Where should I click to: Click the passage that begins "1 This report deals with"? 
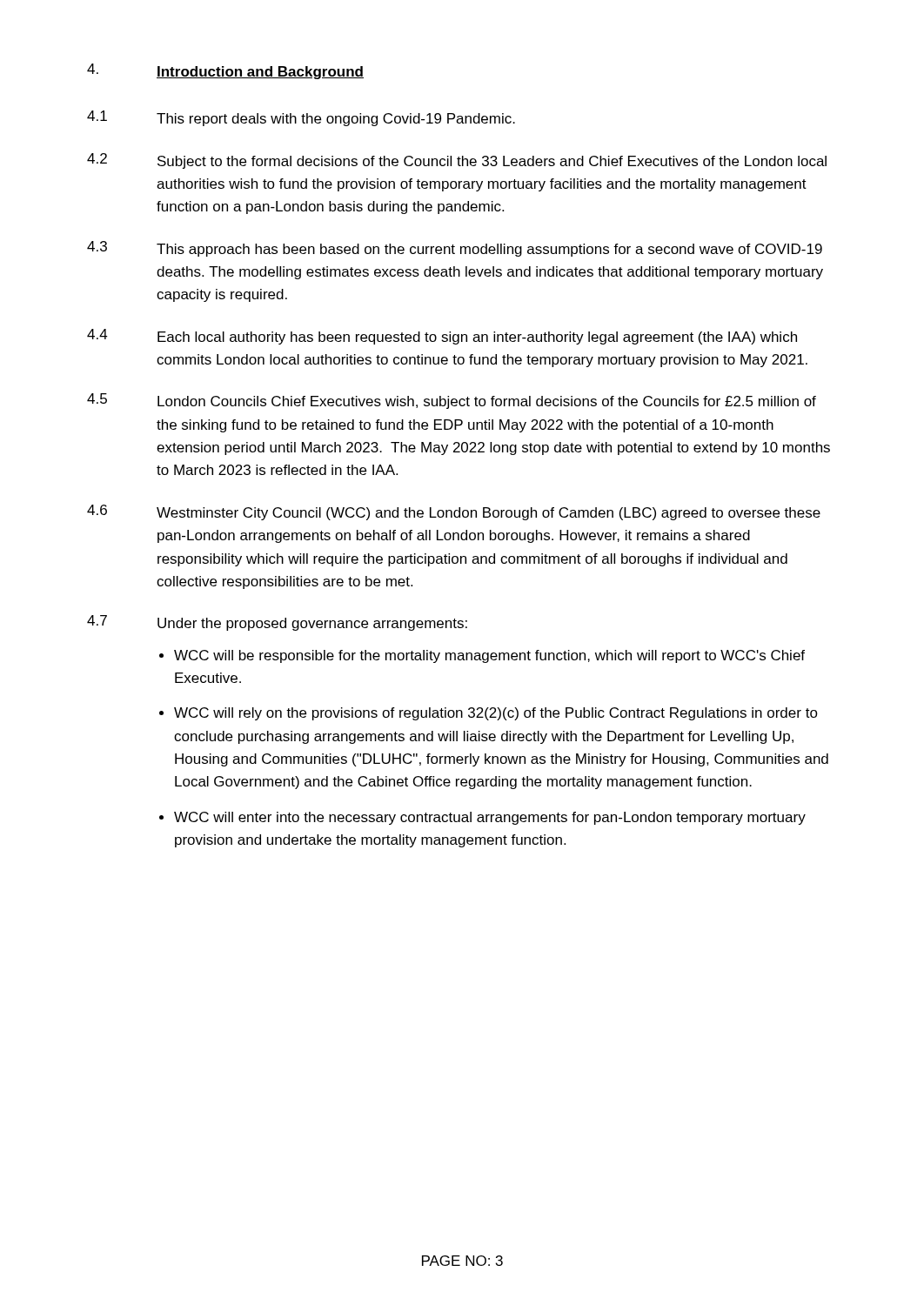pos(462,120)
